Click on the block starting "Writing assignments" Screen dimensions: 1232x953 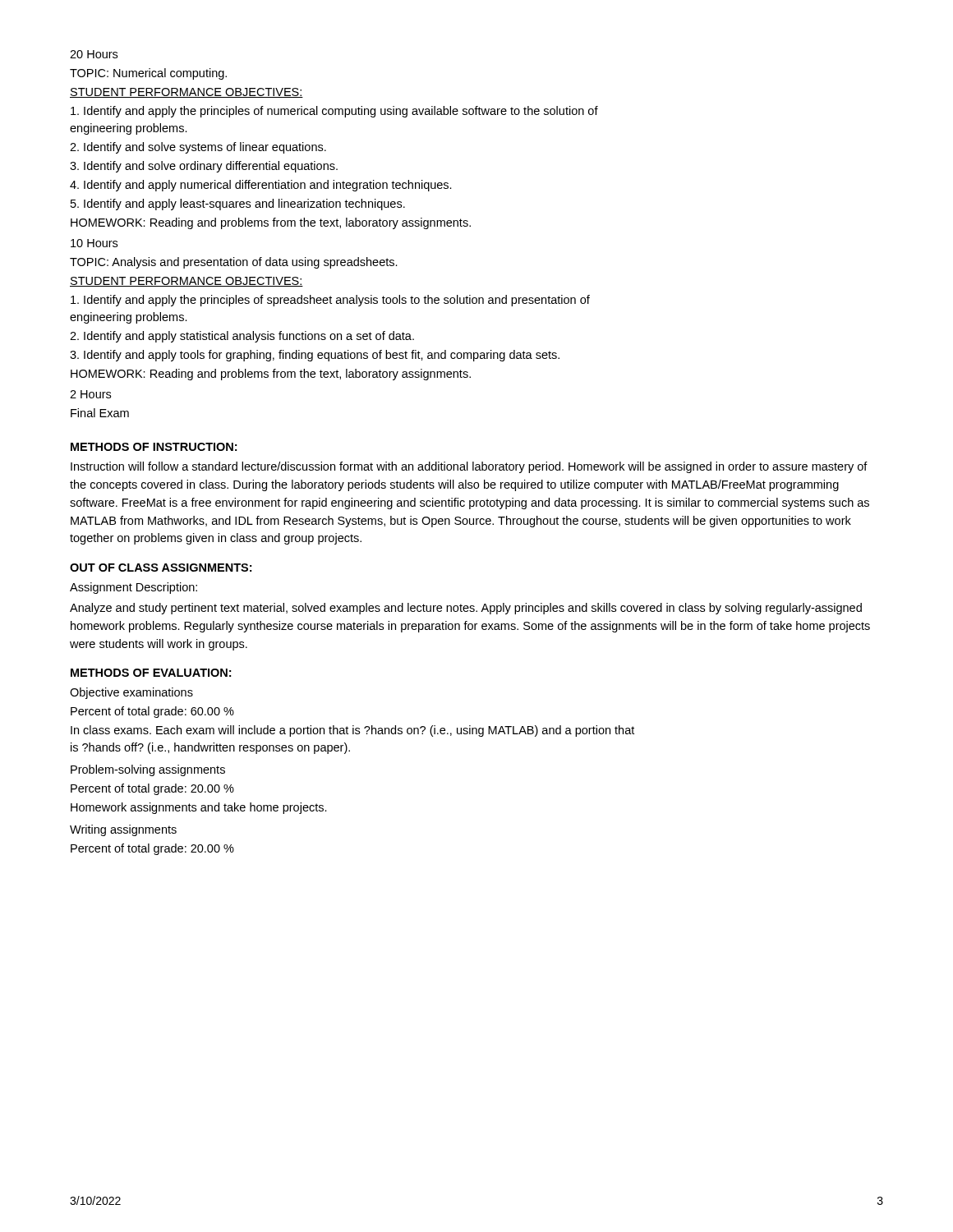click(123, 830)
